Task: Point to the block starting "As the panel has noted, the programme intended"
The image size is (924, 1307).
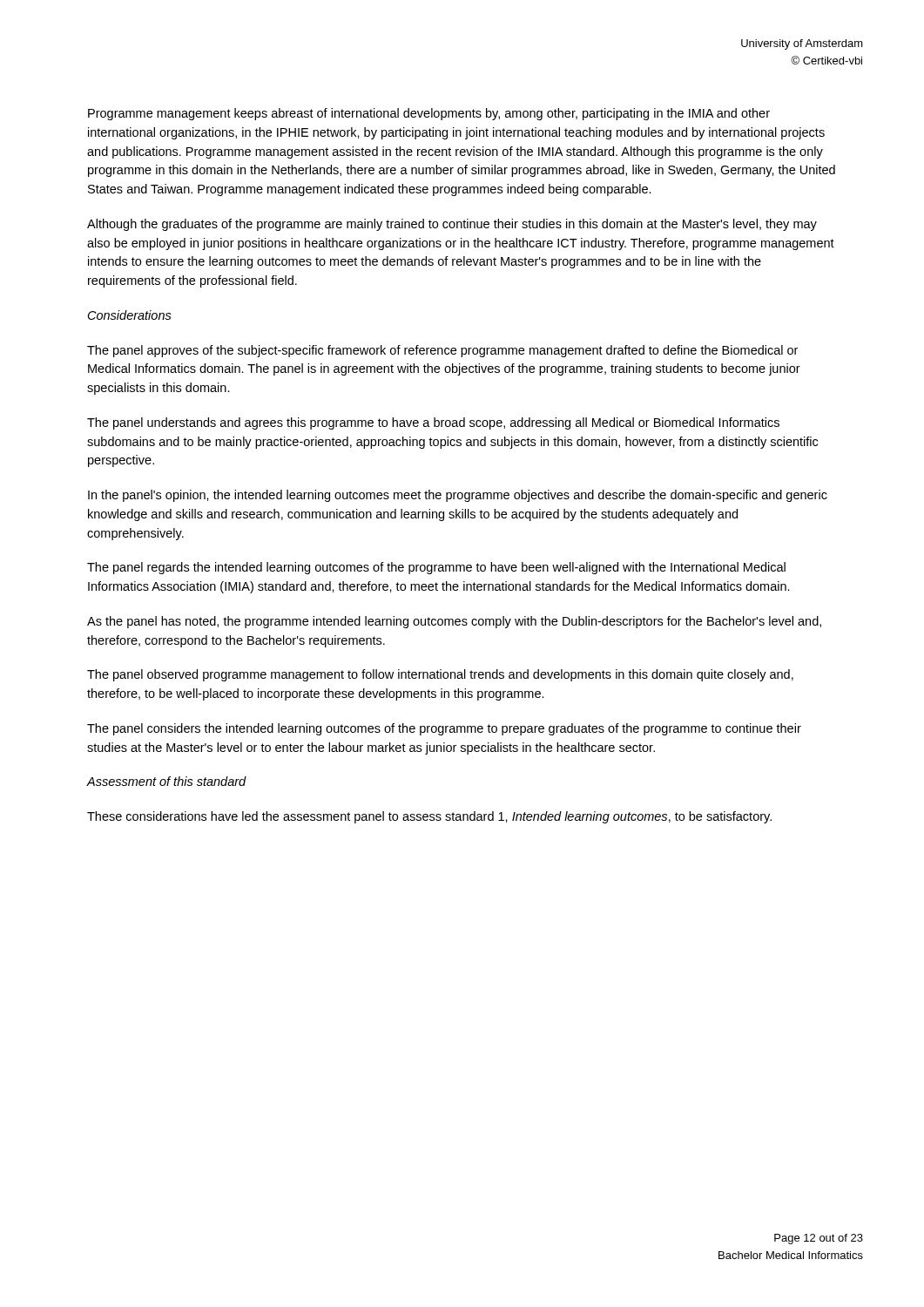Action: (462, 631)
